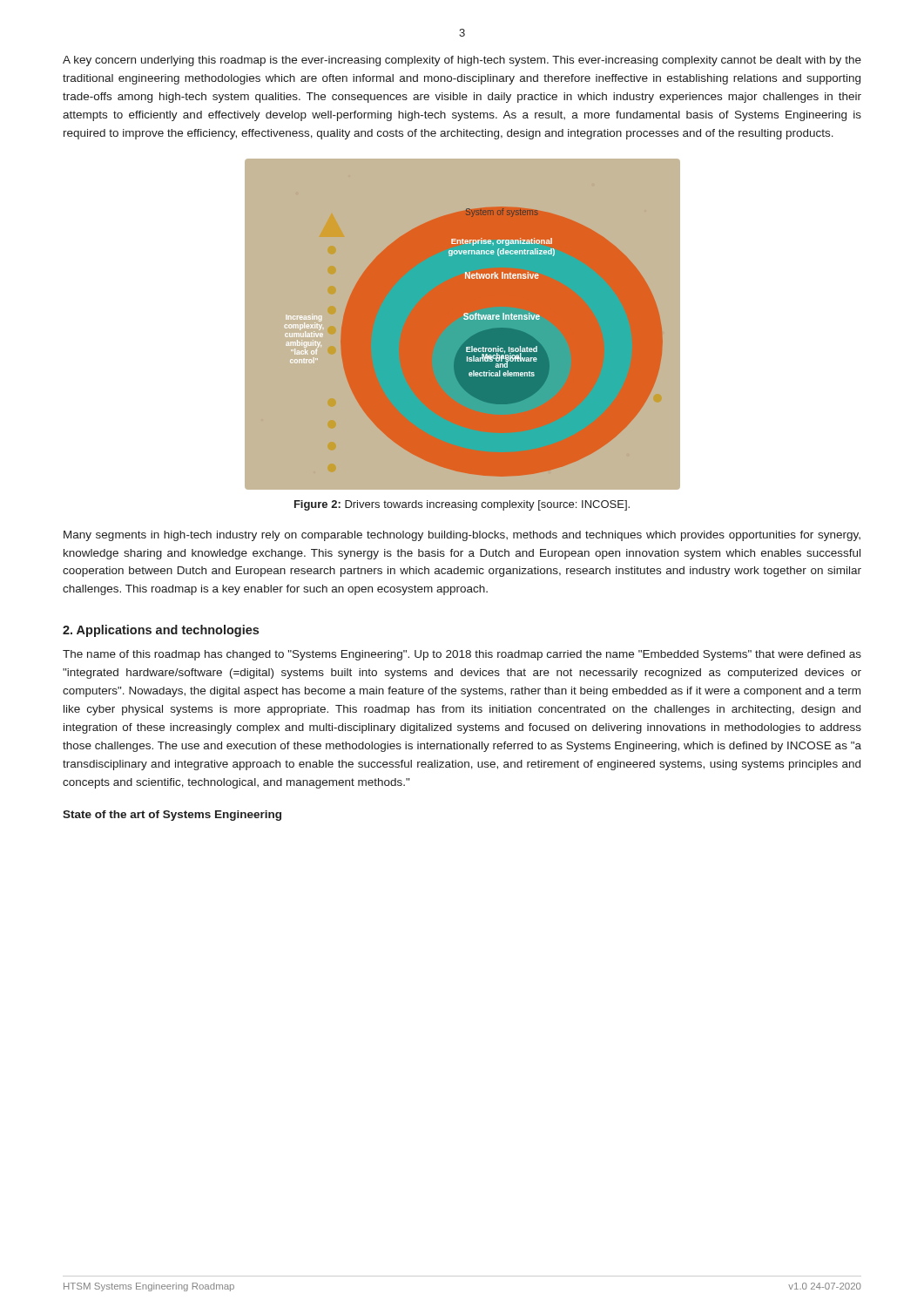The height and width of the screenshot is (1307, 924).
Task: Select the region starting "A key concern underlying this roadmap is"
Action: point(462,96)
